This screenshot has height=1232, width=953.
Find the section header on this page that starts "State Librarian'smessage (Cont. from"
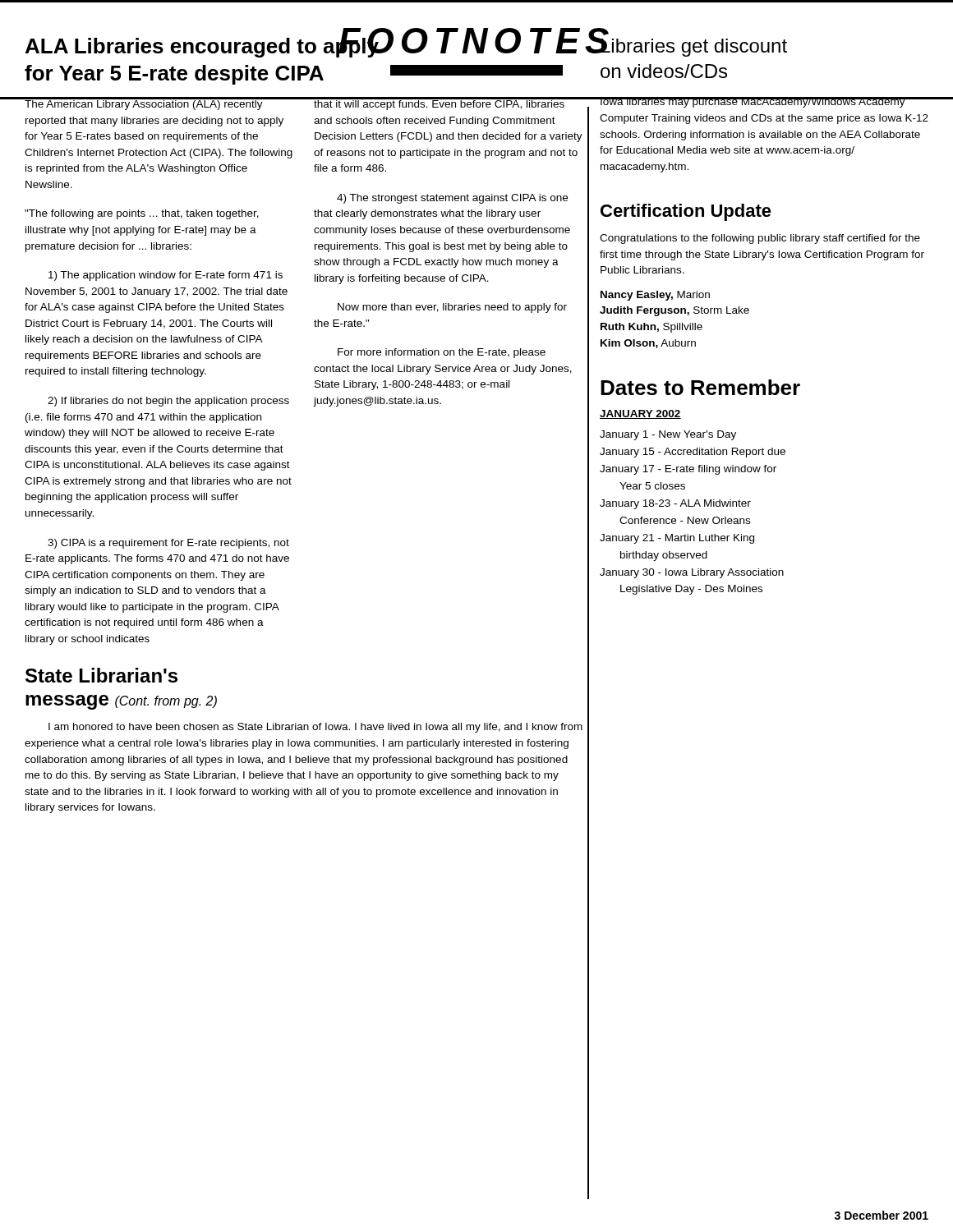[121, 687]
